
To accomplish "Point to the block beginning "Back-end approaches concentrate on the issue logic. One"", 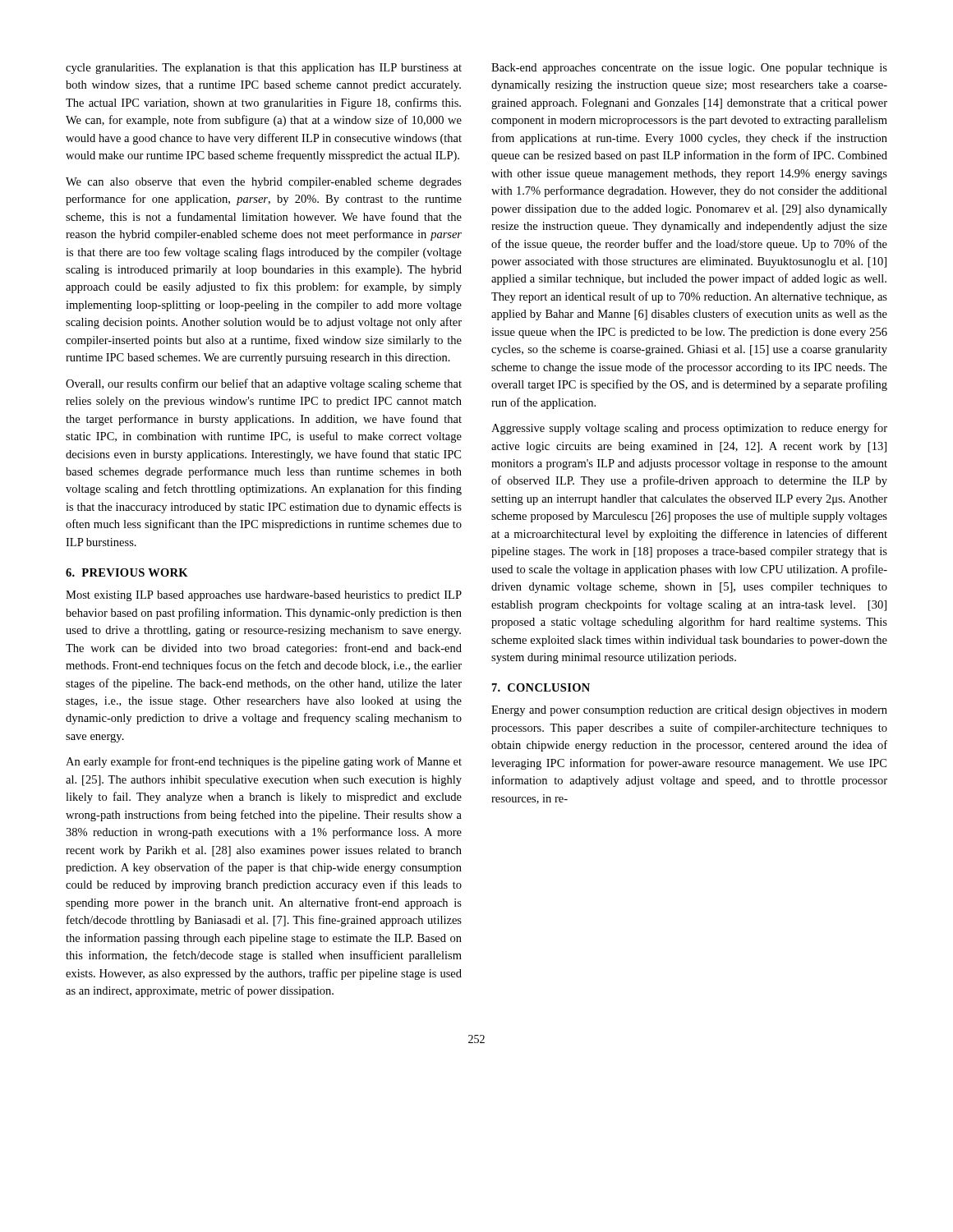I will [689, 235].
